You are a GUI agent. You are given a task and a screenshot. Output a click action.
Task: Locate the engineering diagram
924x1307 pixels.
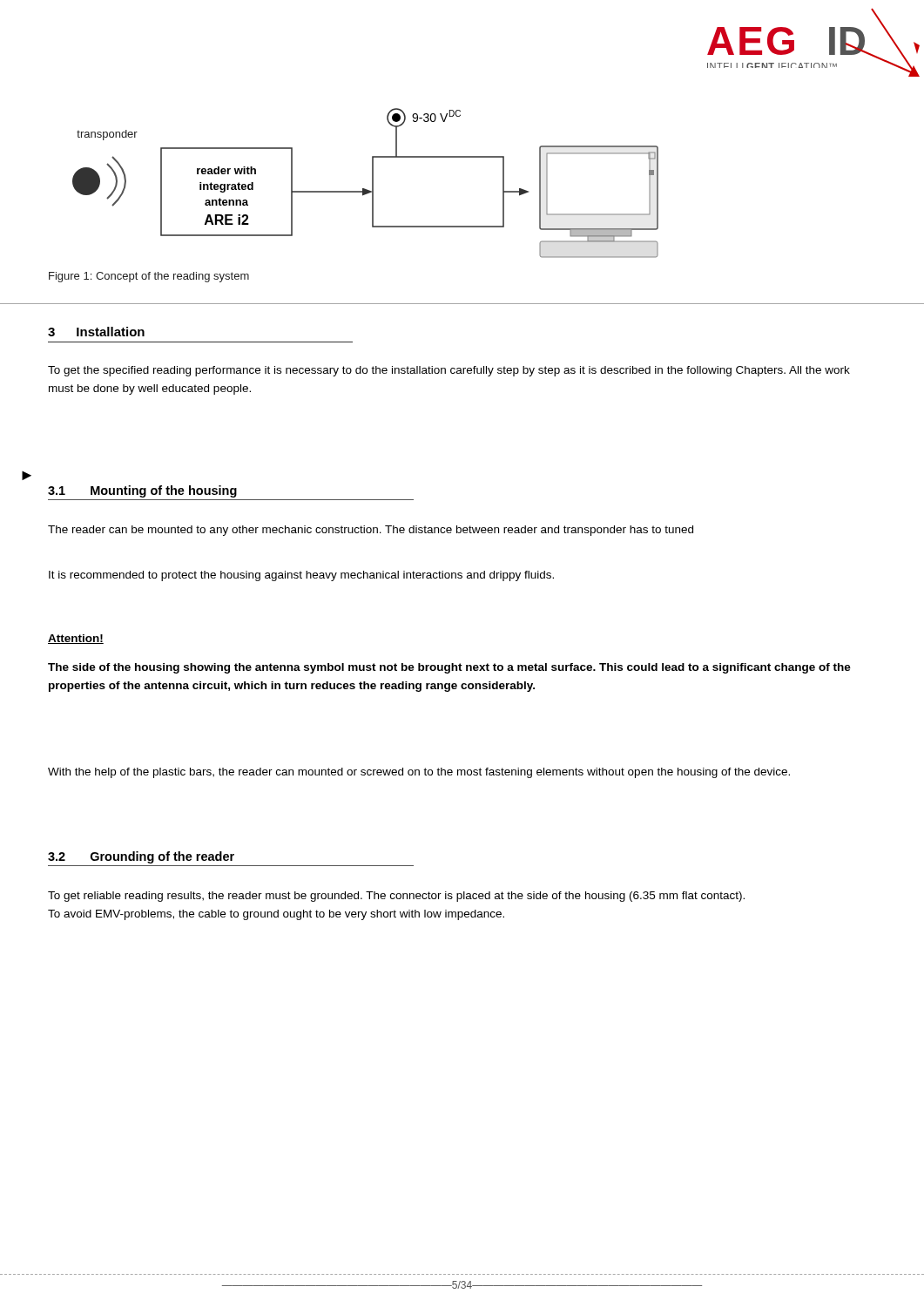tap(388, 168)
